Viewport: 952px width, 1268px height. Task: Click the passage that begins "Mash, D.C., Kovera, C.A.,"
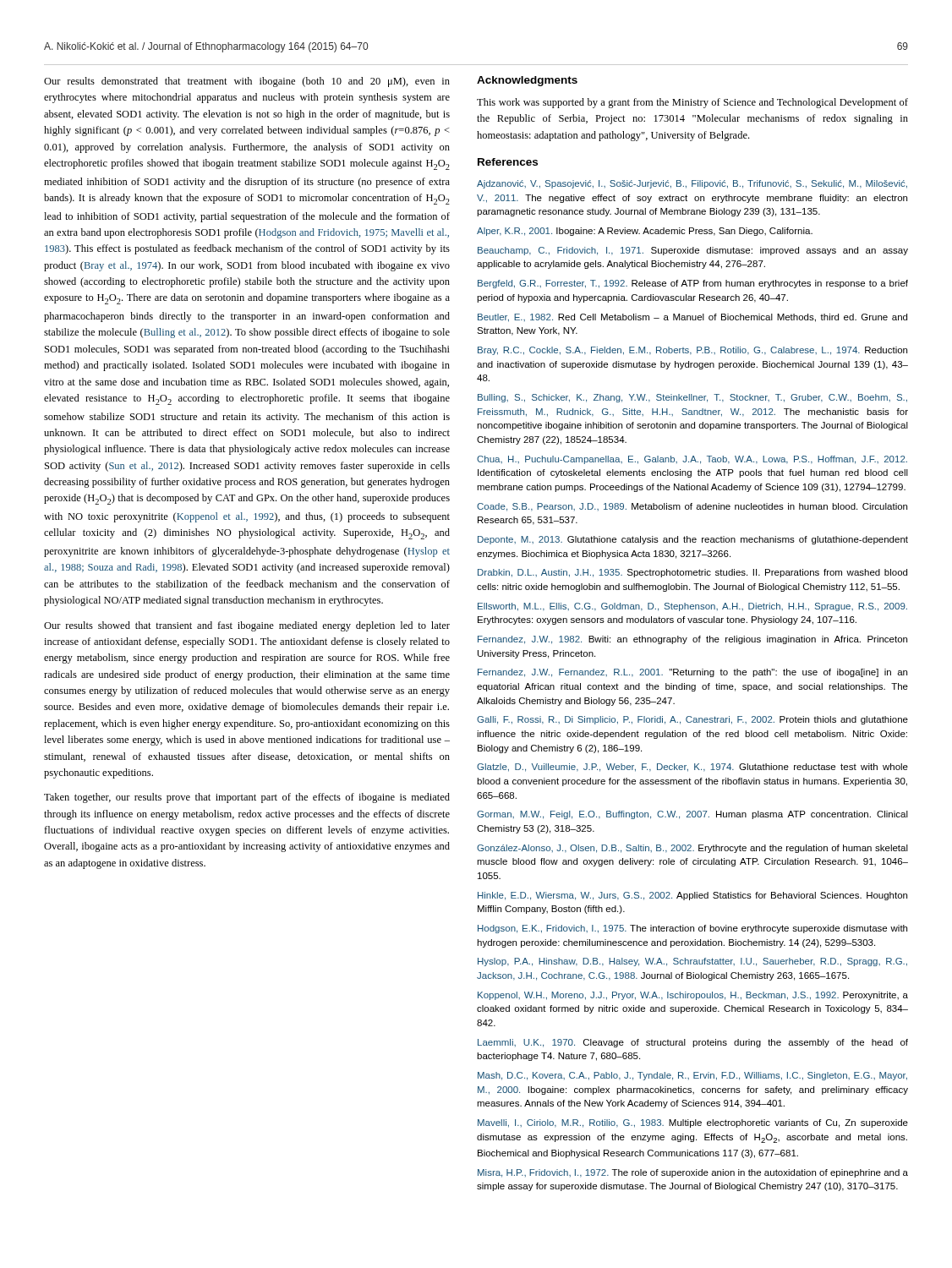tap(692, 1089)
